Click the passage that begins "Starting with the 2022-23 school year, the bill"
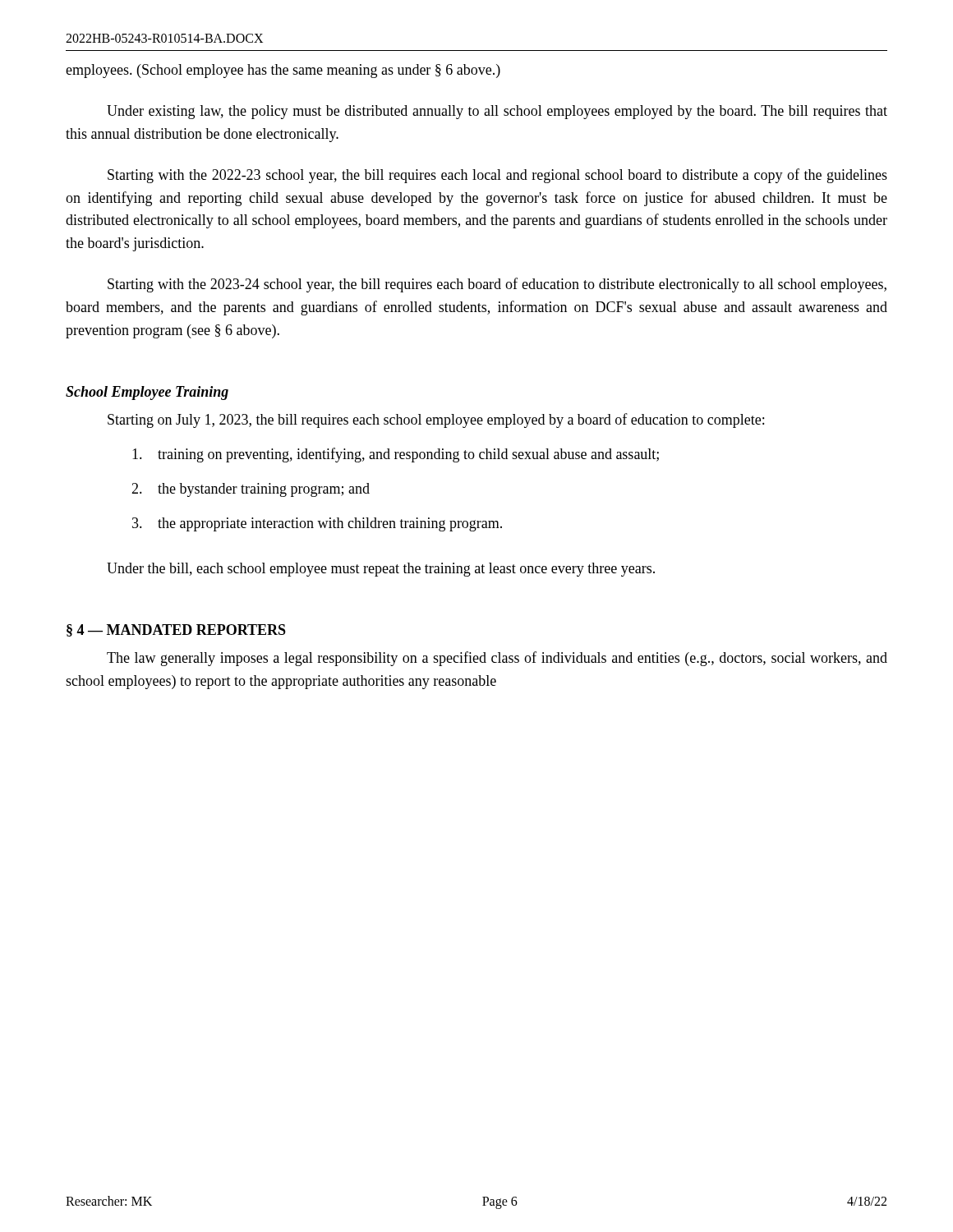 [x=476, y=209]
